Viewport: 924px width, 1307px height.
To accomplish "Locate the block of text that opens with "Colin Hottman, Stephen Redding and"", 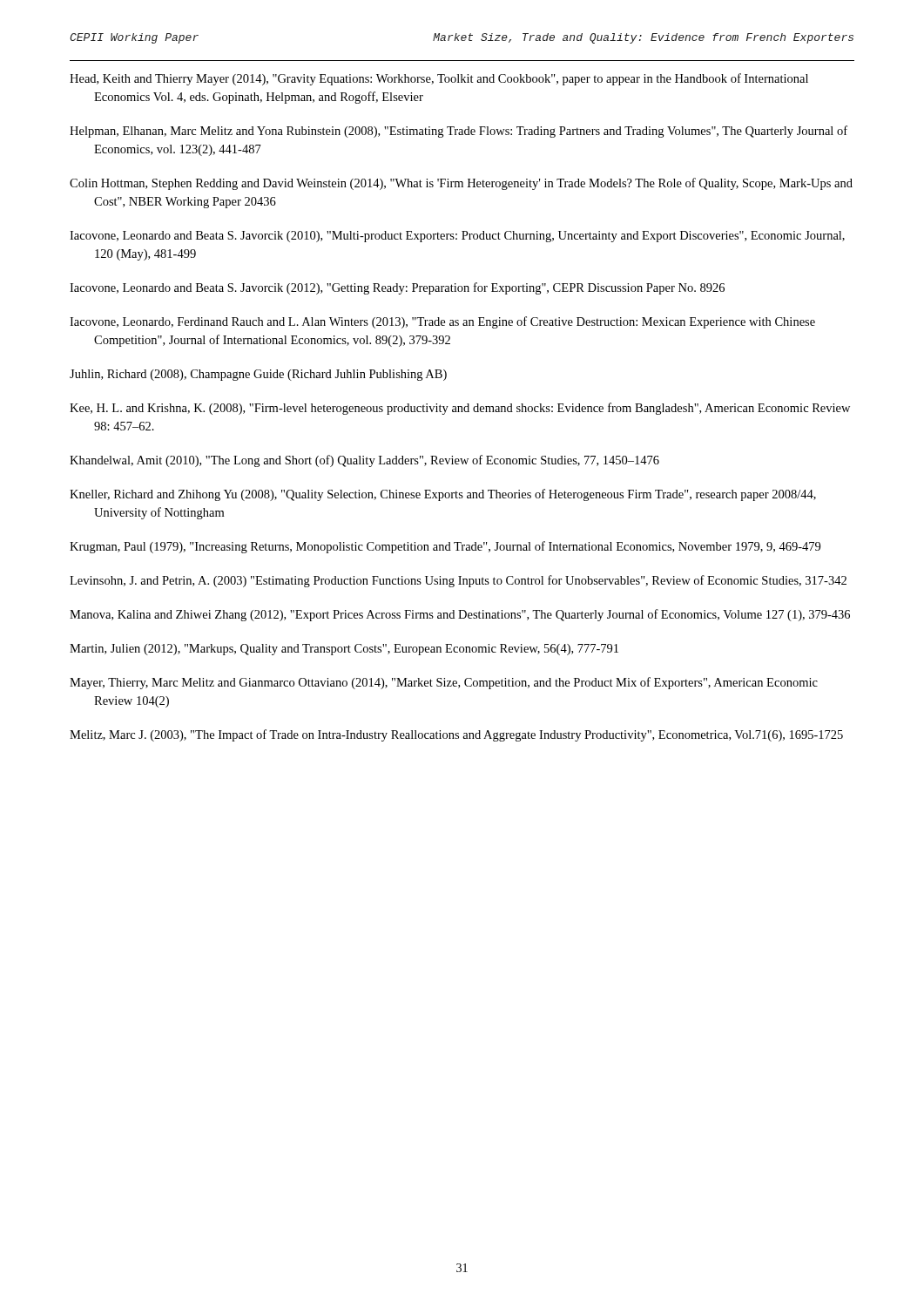I will click(x=462, y=193).
